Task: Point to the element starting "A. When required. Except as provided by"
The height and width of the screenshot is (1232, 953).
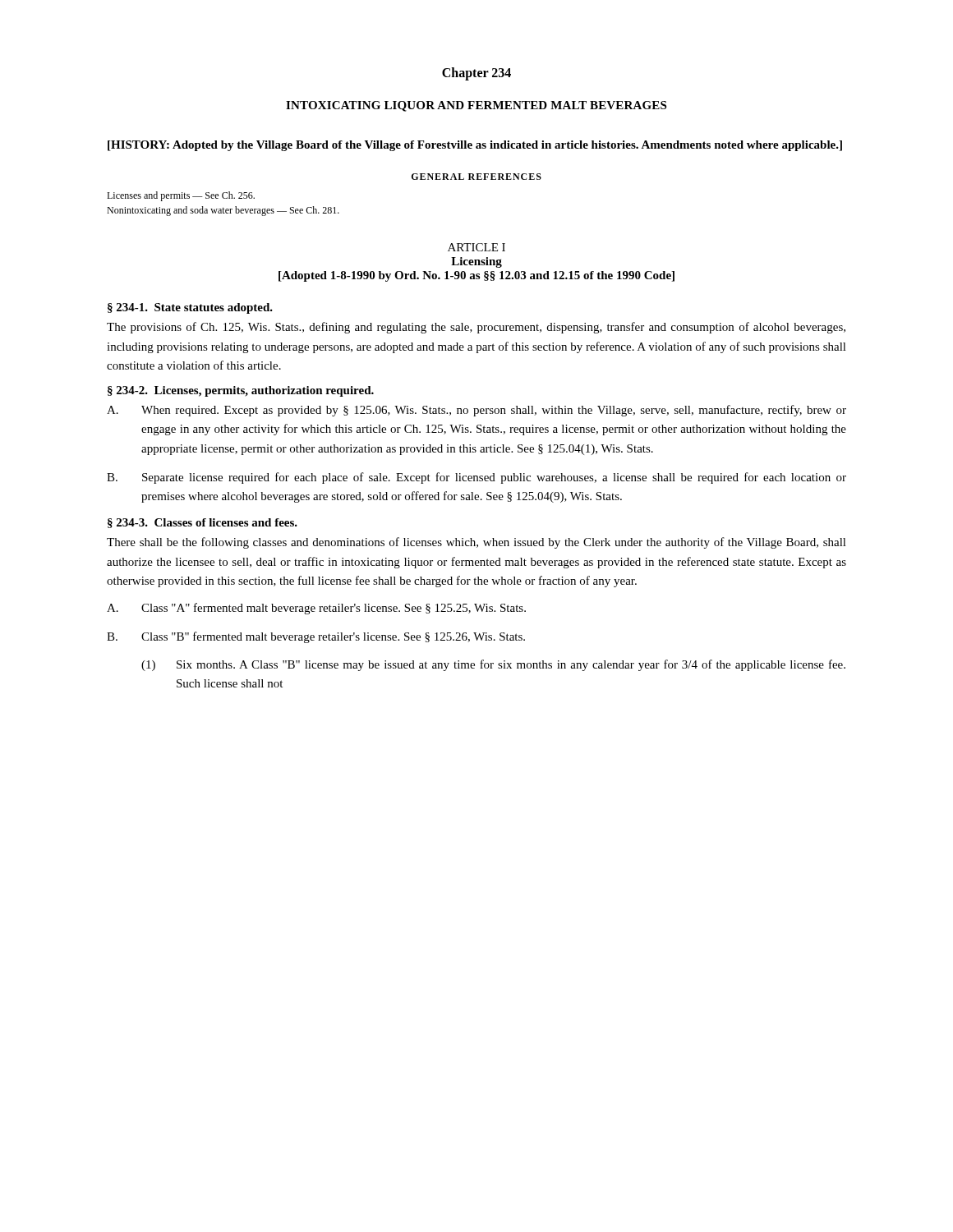Action: (476, 429)
